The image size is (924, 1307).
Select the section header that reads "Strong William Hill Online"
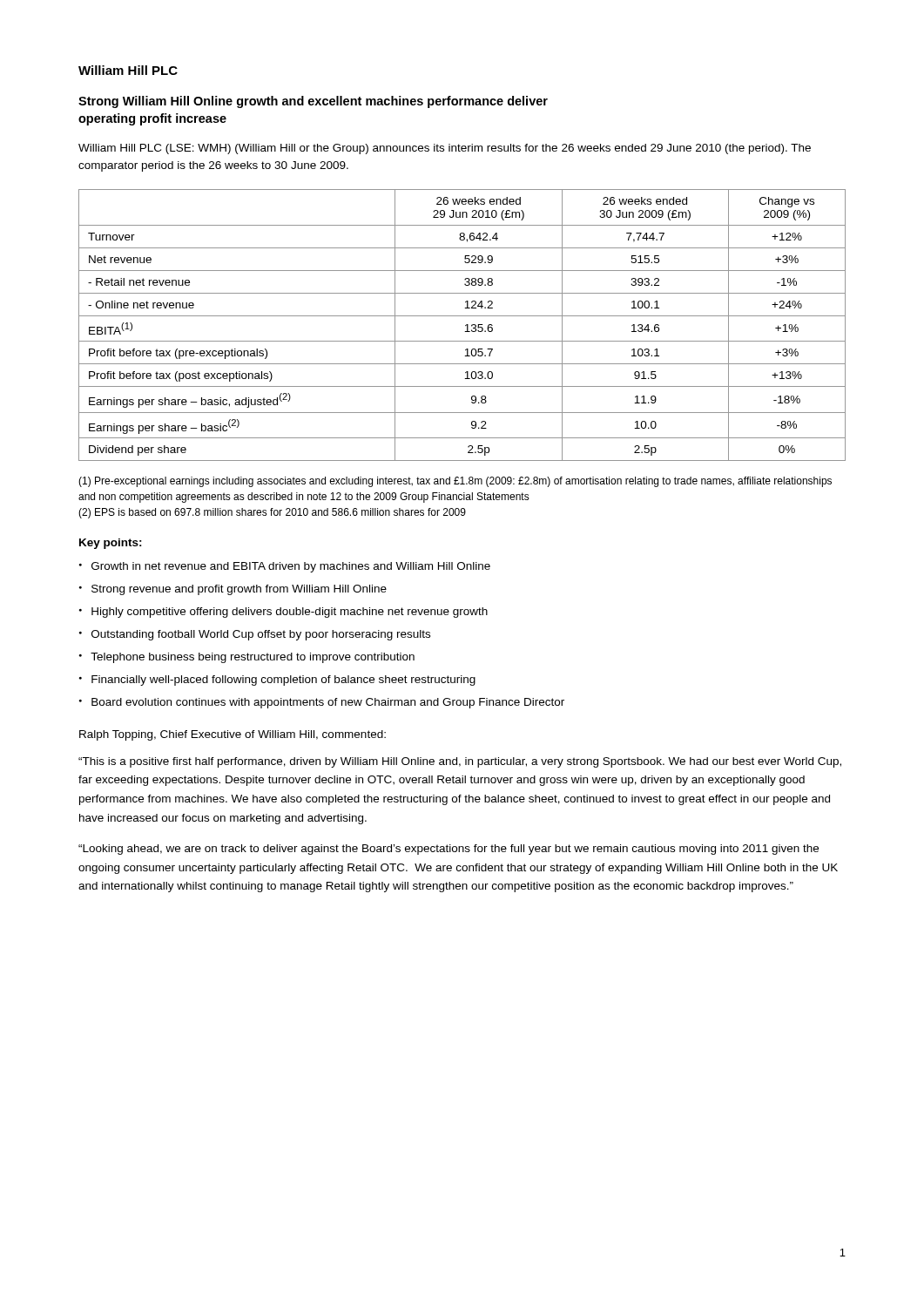(313, 110)
